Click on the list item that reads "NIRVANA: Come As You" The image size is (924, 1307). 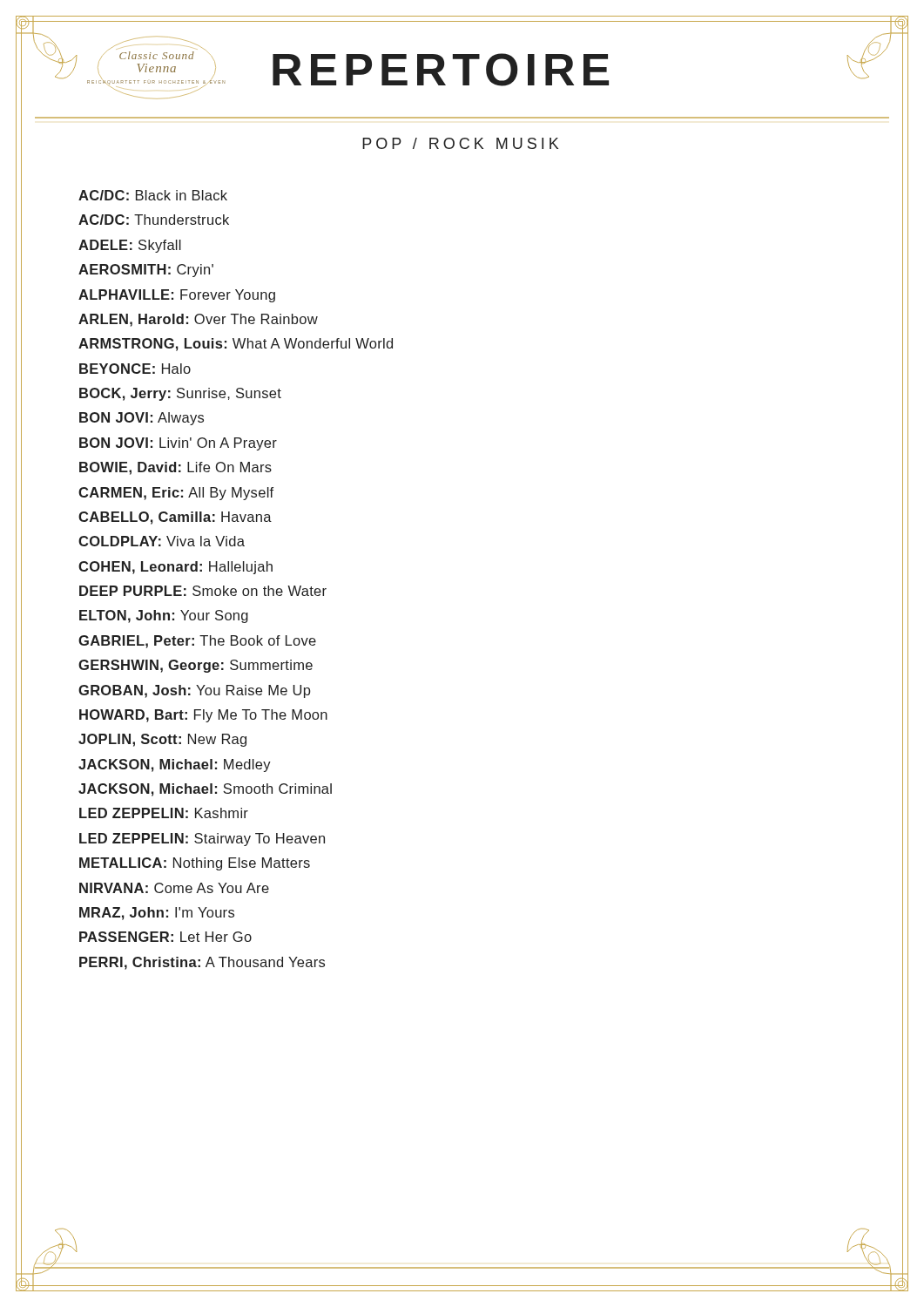174,887
